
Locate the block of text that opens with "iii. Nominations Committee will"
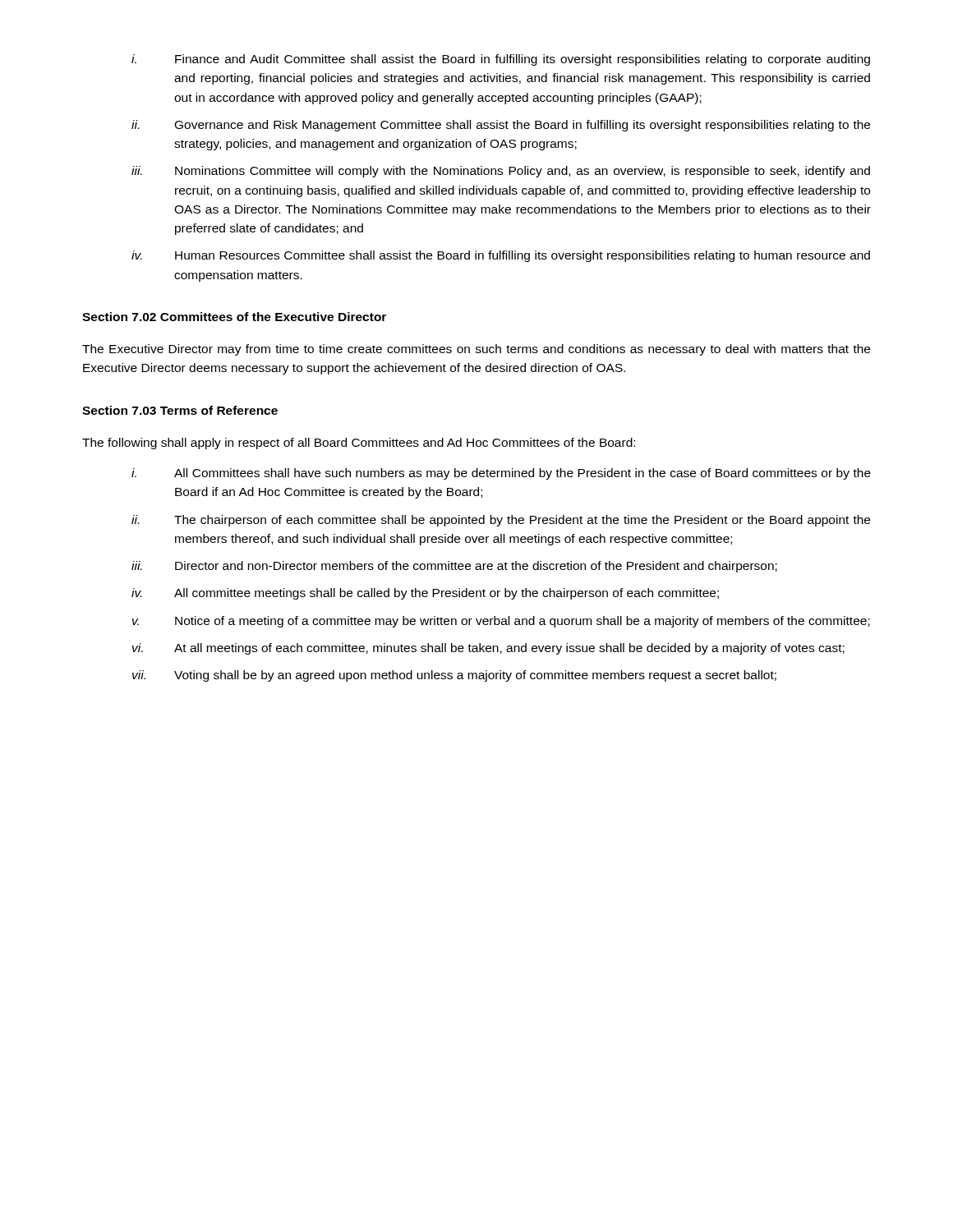pos(501,199)
